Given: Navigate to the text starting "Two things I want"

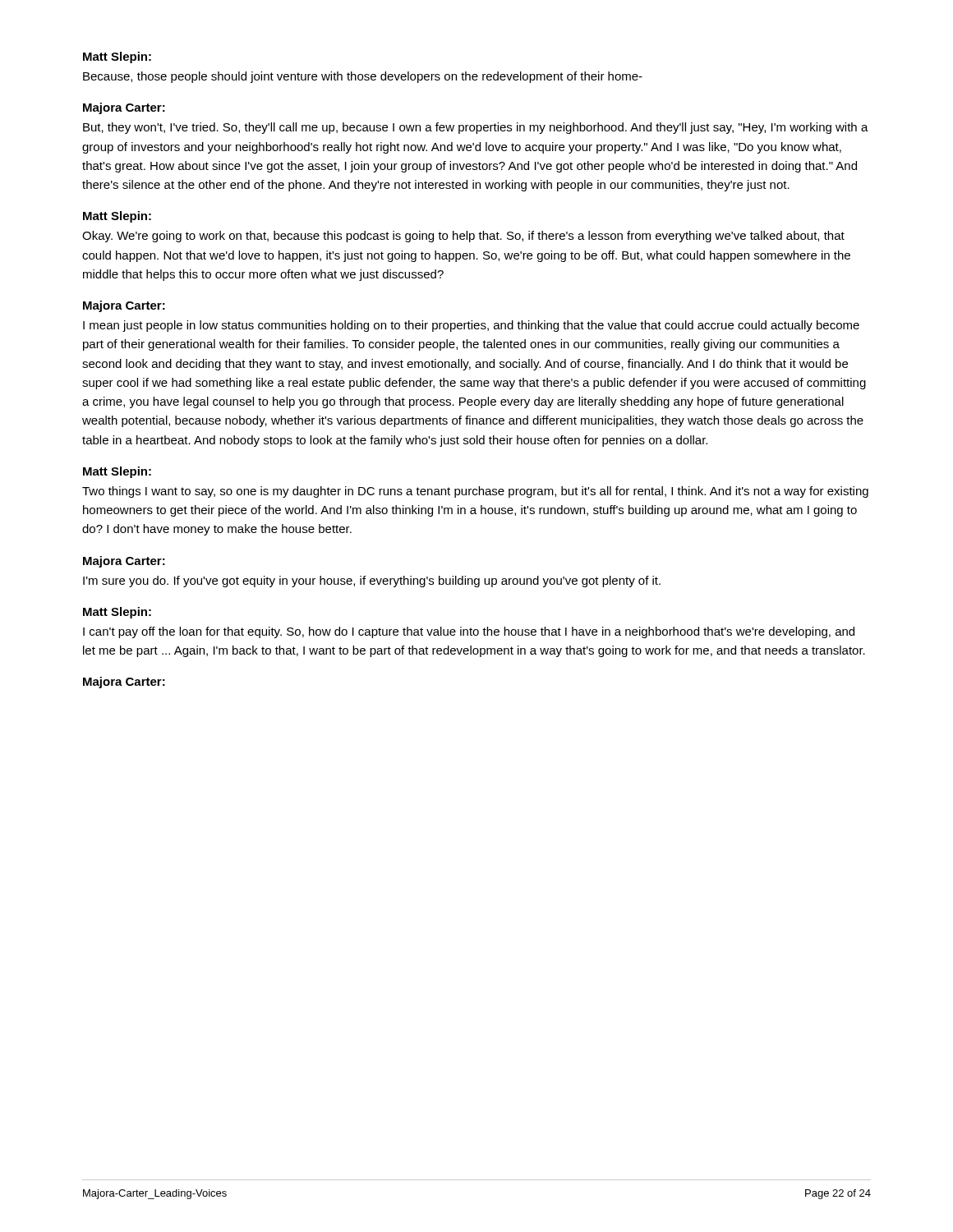Looking at the screenshot, I should [x=475, y=510].
